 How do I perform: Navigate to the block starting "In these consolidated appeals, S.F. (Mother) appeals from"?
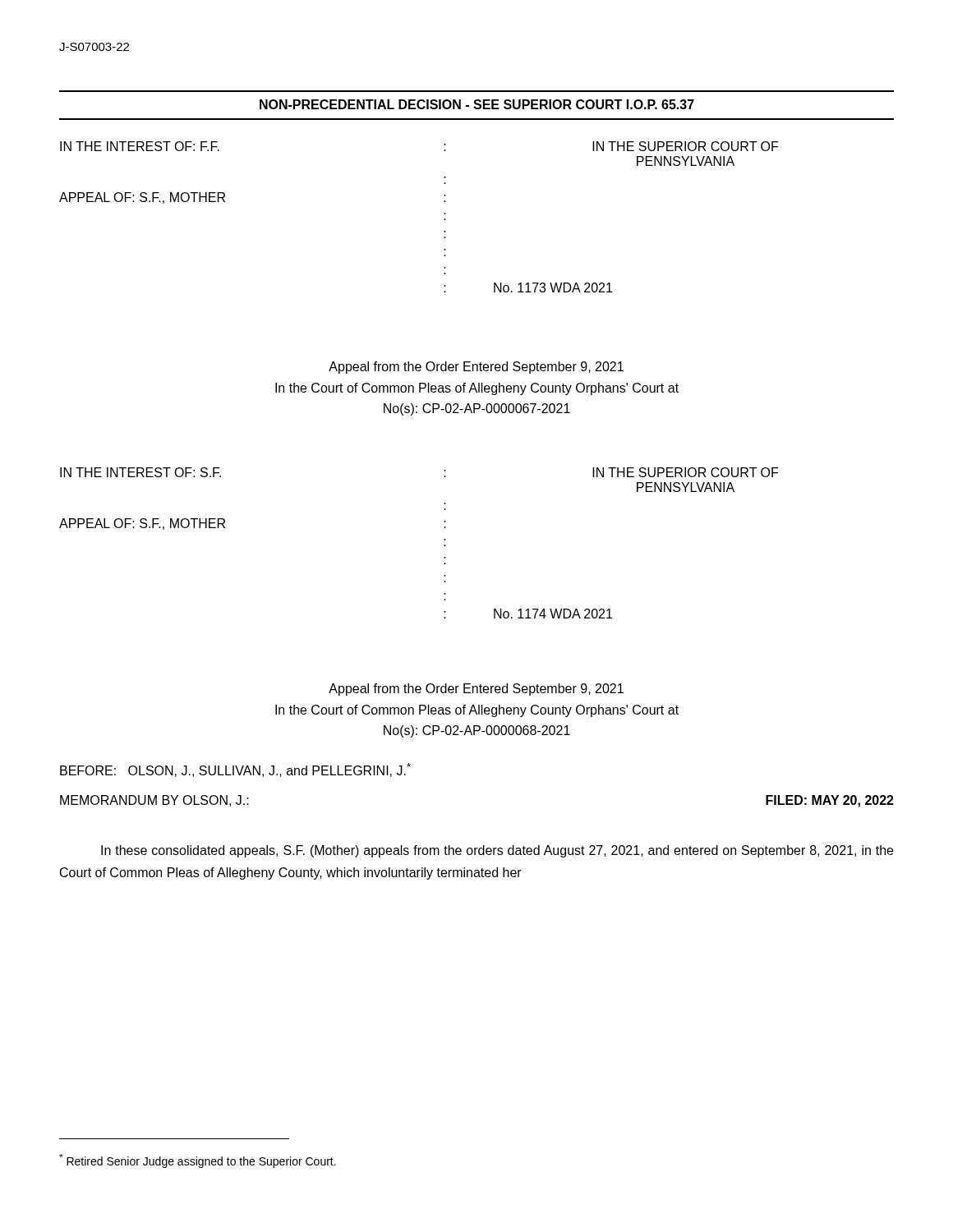click(x=476, y=862)
